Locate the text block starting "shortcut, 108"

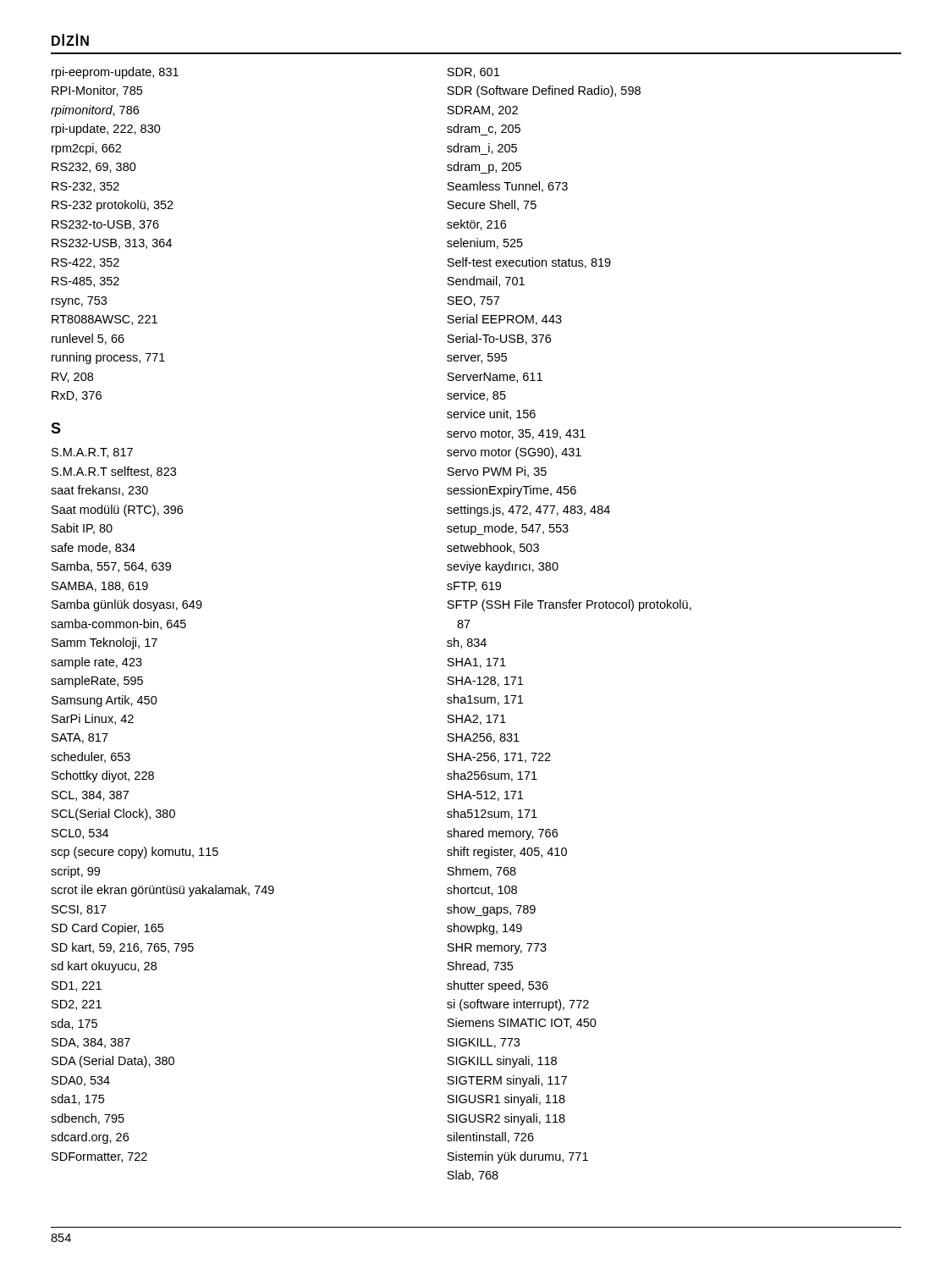point(482,890)
